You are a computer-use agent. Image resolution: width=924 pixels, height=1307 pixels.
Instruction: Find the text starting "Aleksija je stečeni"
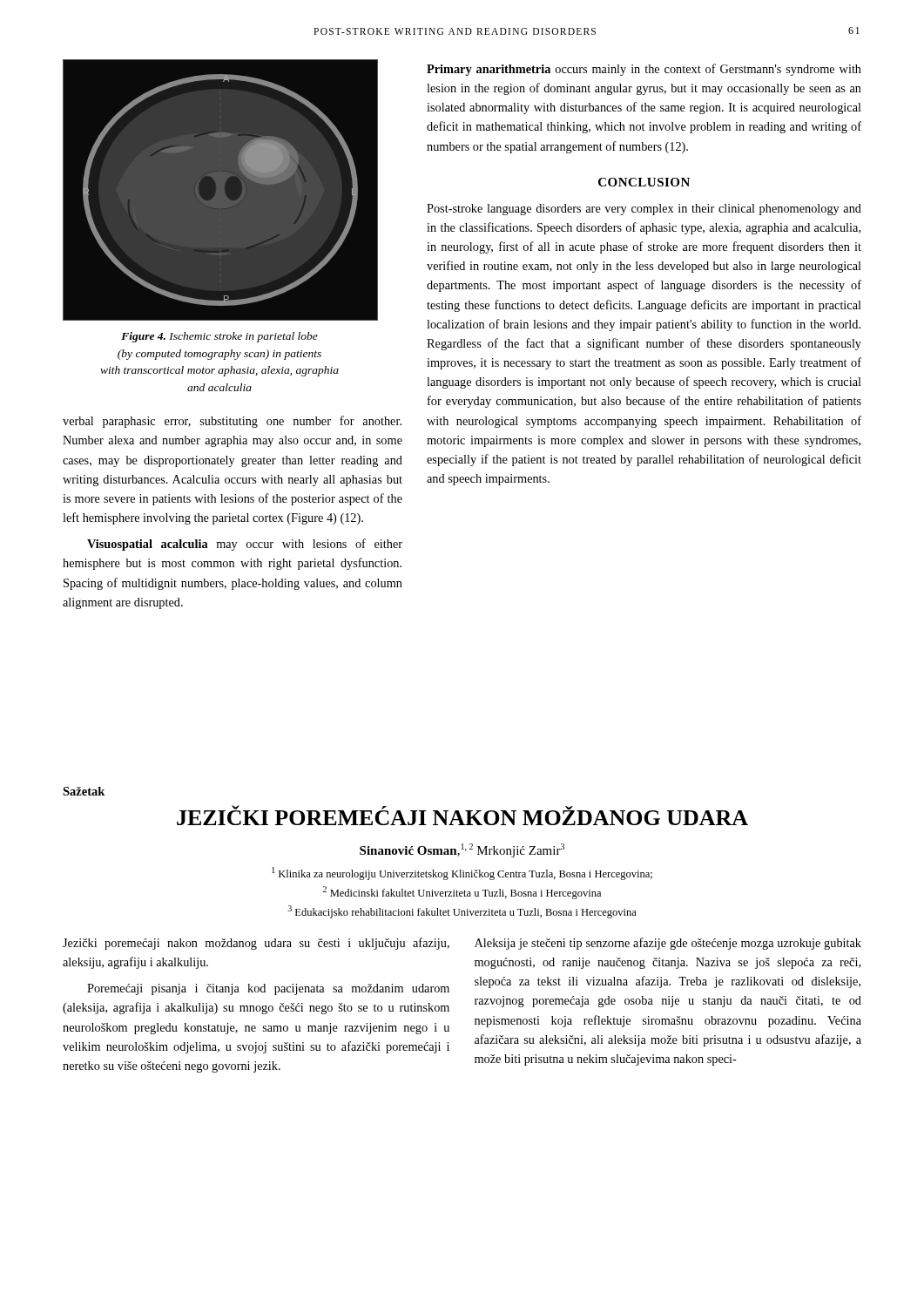(668, 1001)
